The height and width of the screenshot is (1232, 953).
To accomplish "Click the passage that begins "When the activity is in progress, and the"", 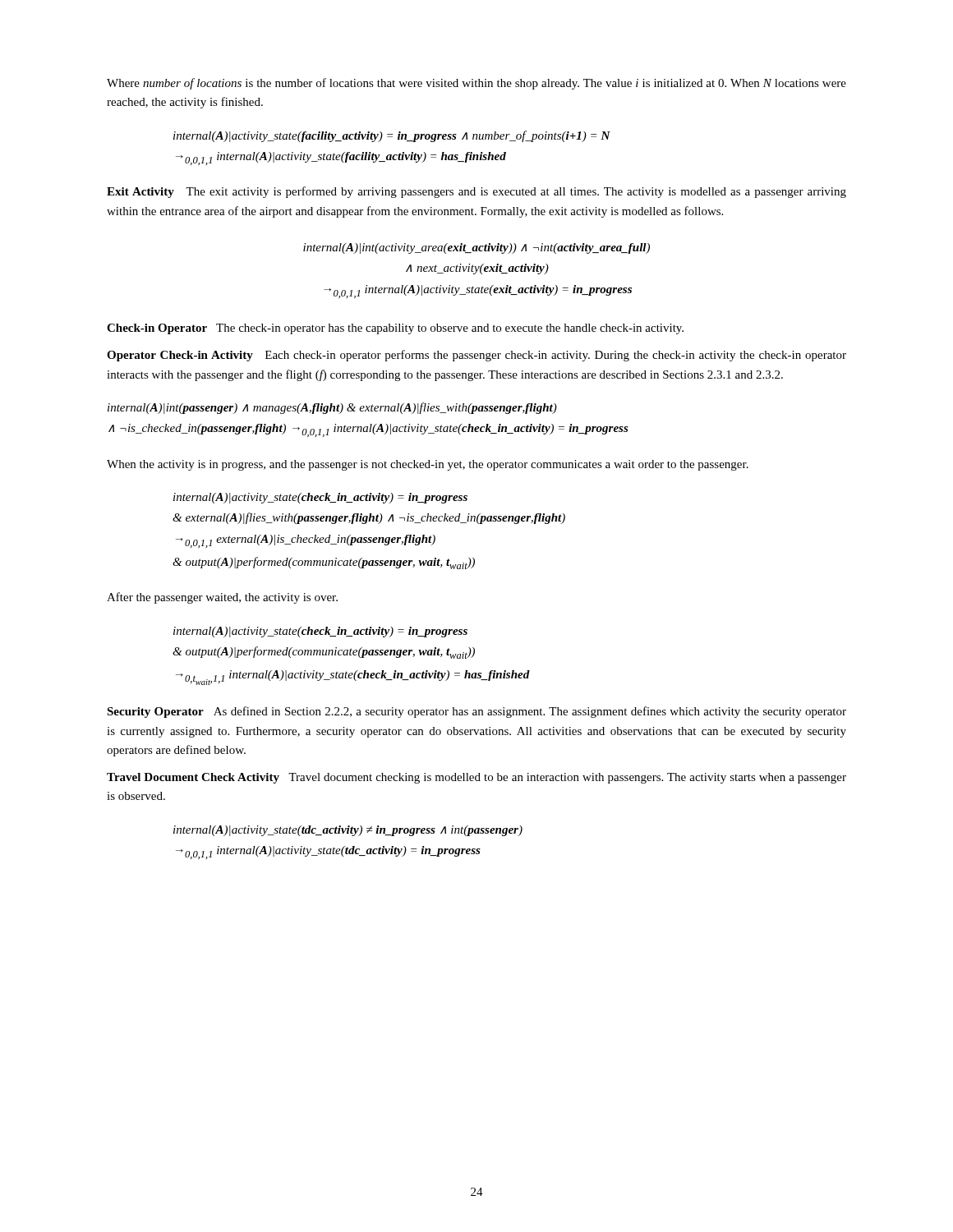I will click(428, 464).
